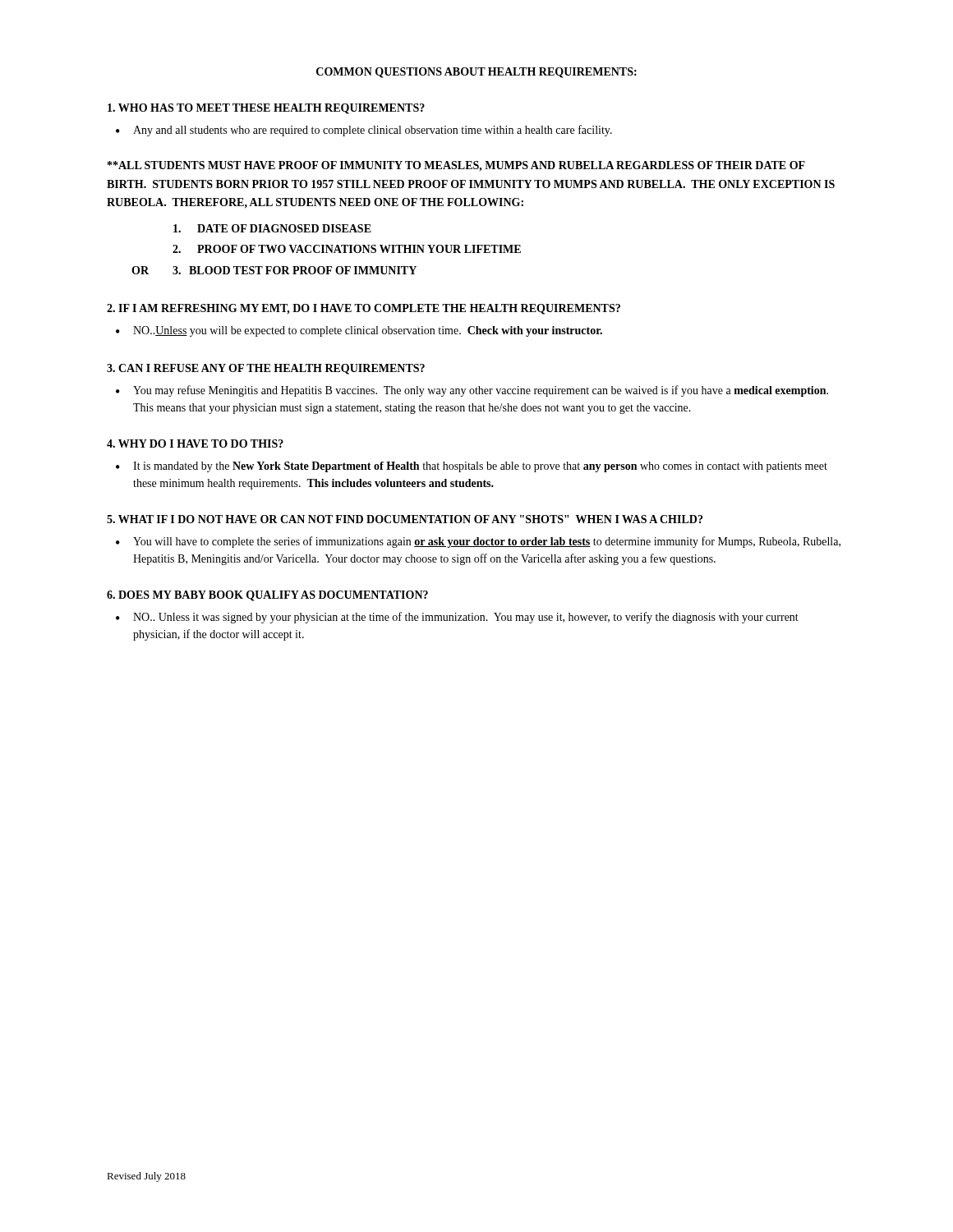The image size is (953, 1232).
Task: Point to the section header beginning "1. WHO HAS TO MEET THESE"
Action: 266,108
